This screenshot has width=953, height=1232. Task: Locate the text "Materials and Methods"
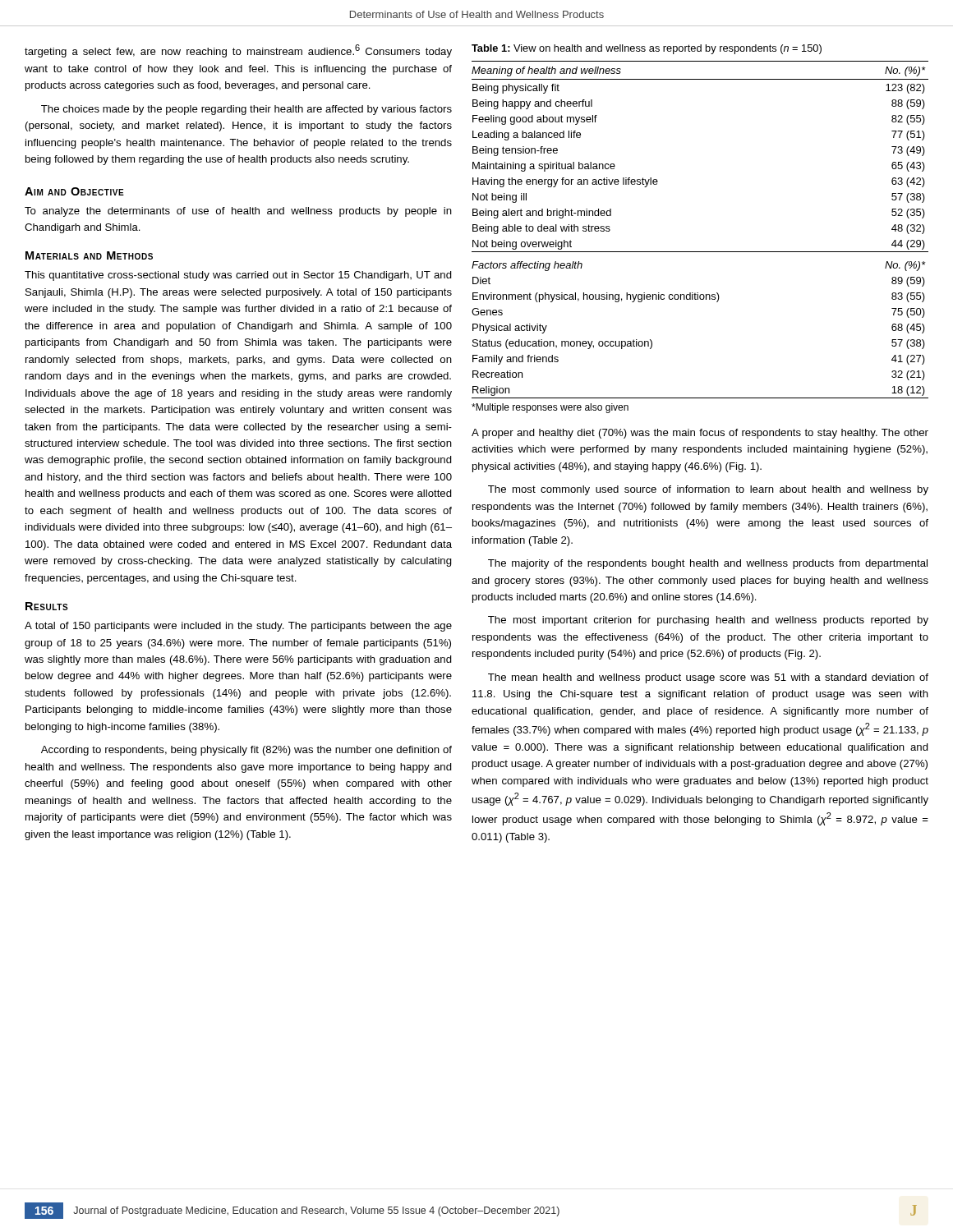point(89,256)
